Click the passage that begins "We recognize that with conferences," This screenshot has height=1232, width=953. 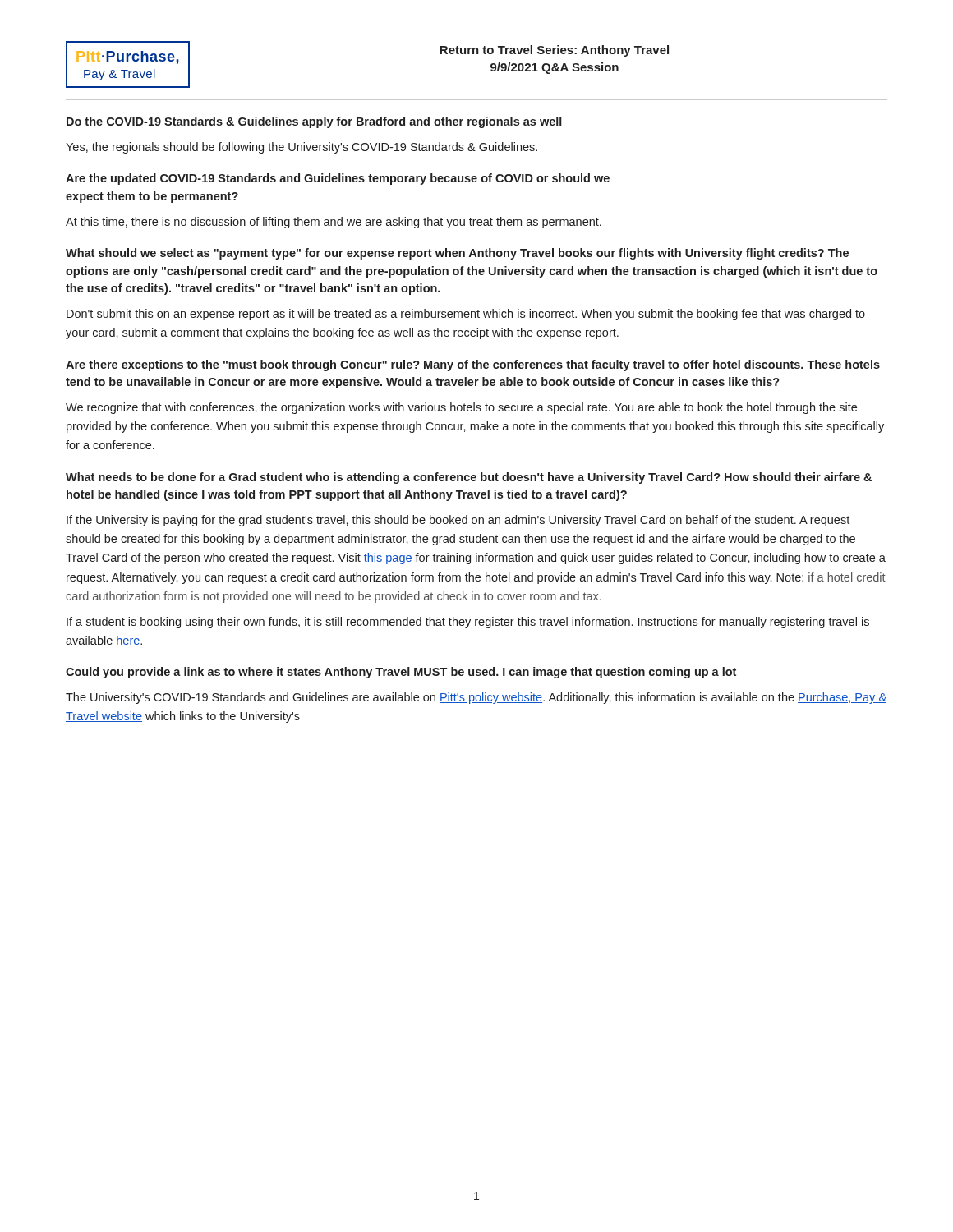tap(475, 426)
